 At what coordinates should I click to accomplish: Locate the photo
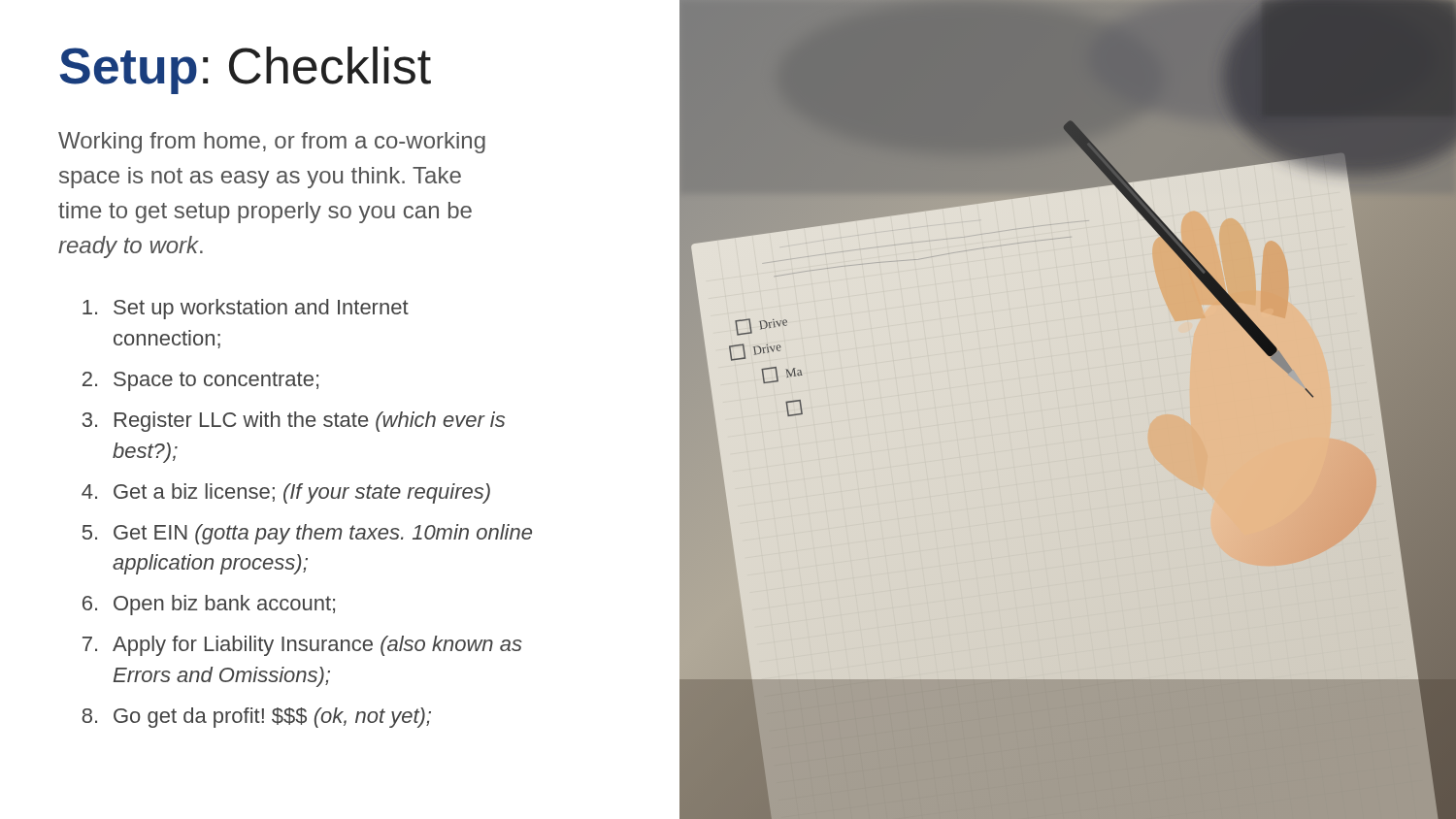click(x=1068, y=410)
